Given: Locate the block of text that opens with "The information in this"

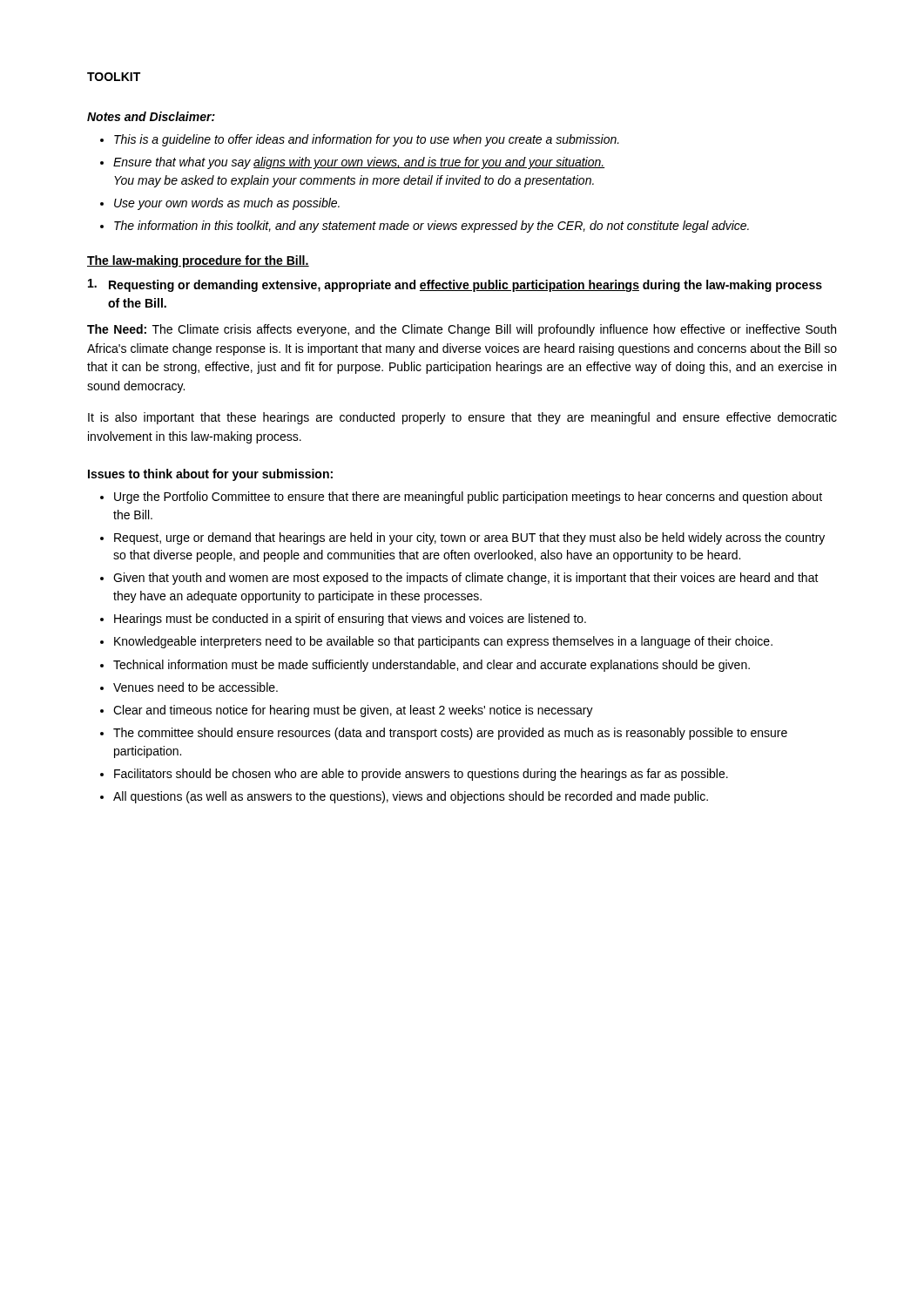Looking at the screenshot, I should coord(432,226).
